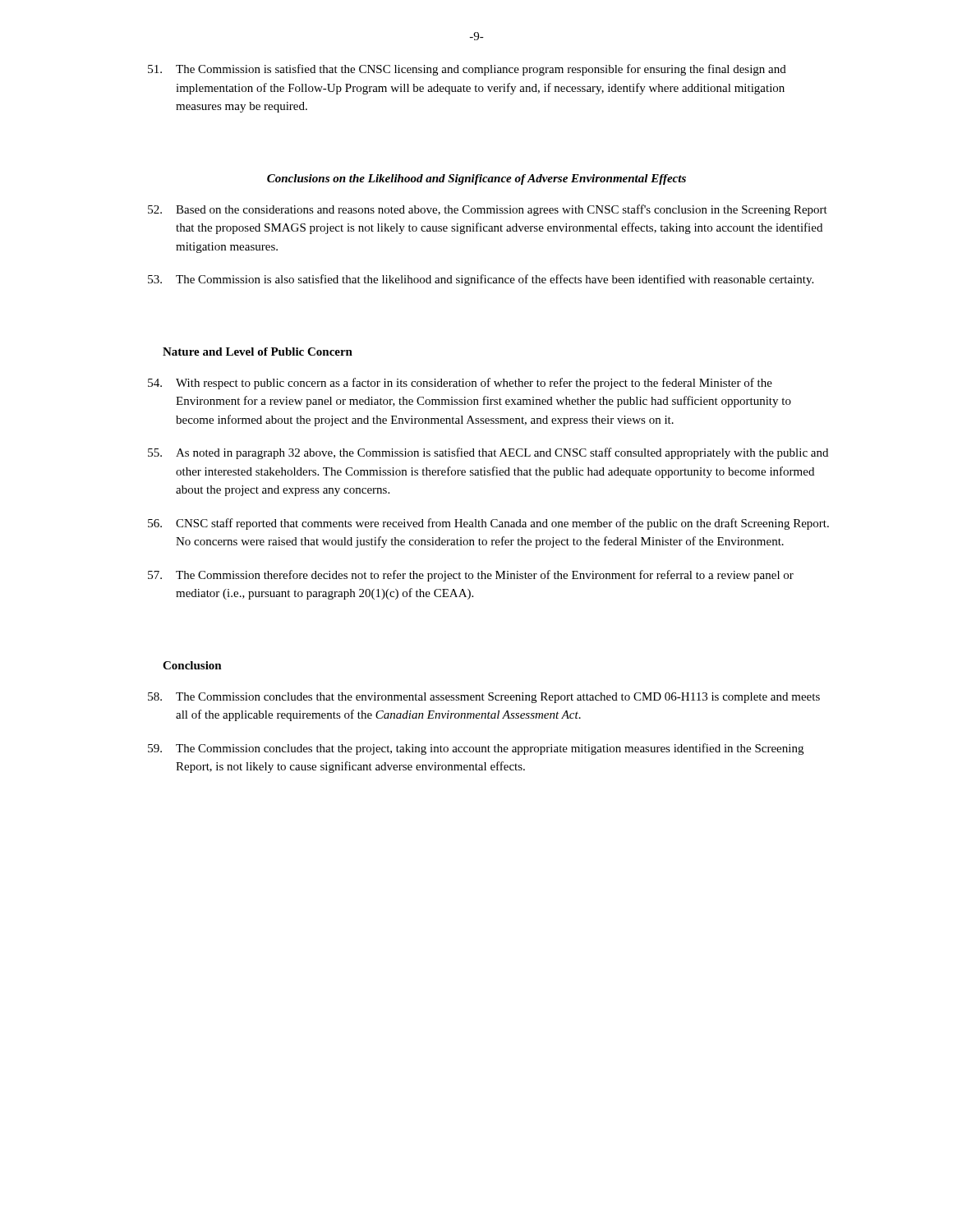
Task: Point to the block starting "Nature and Level of Public Concern"
Action: point(258,351)
